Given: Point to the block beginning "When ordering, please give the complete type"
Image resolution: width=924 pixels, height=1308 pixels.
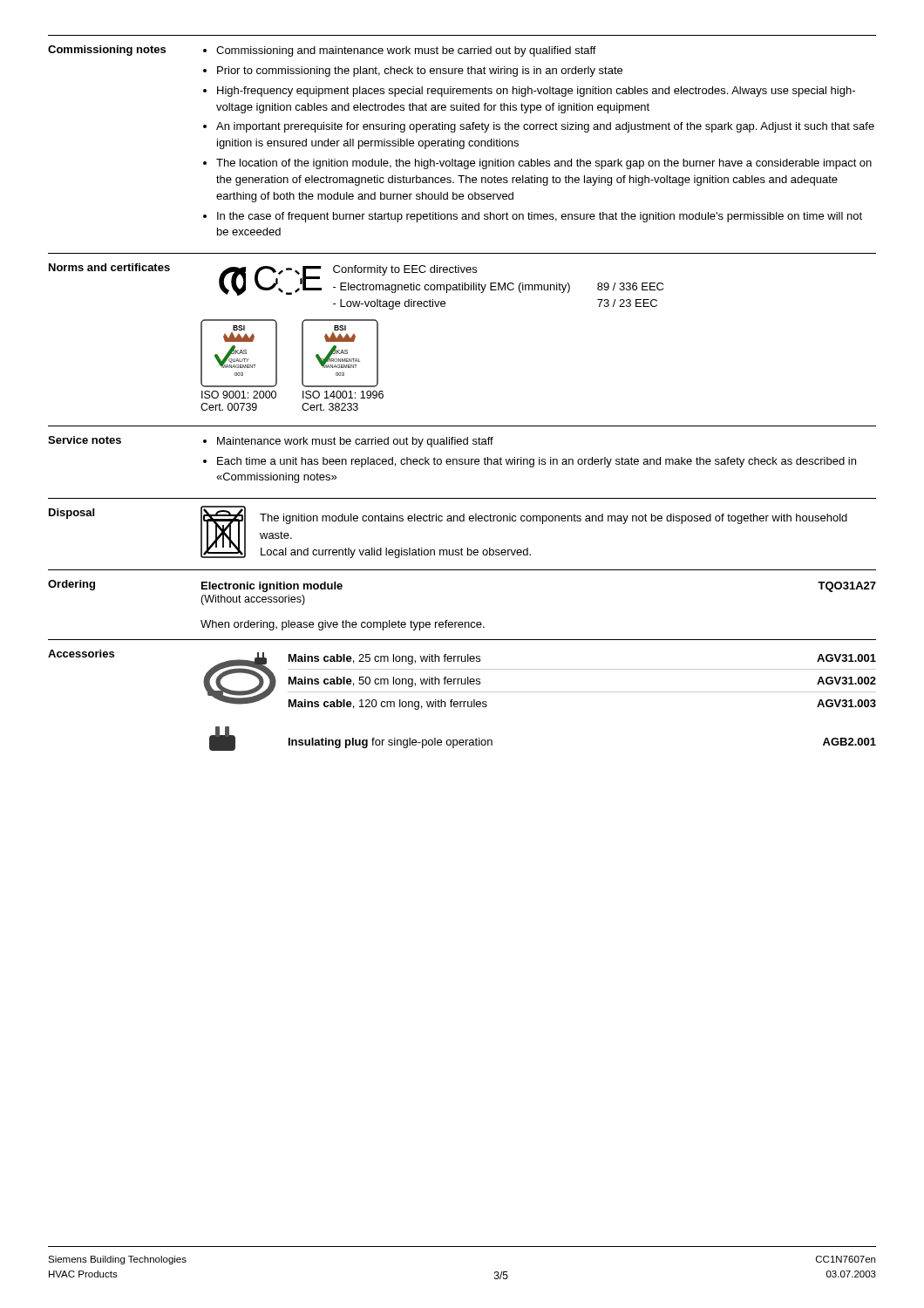Looking at the screenshot, I should click(343, 624).
